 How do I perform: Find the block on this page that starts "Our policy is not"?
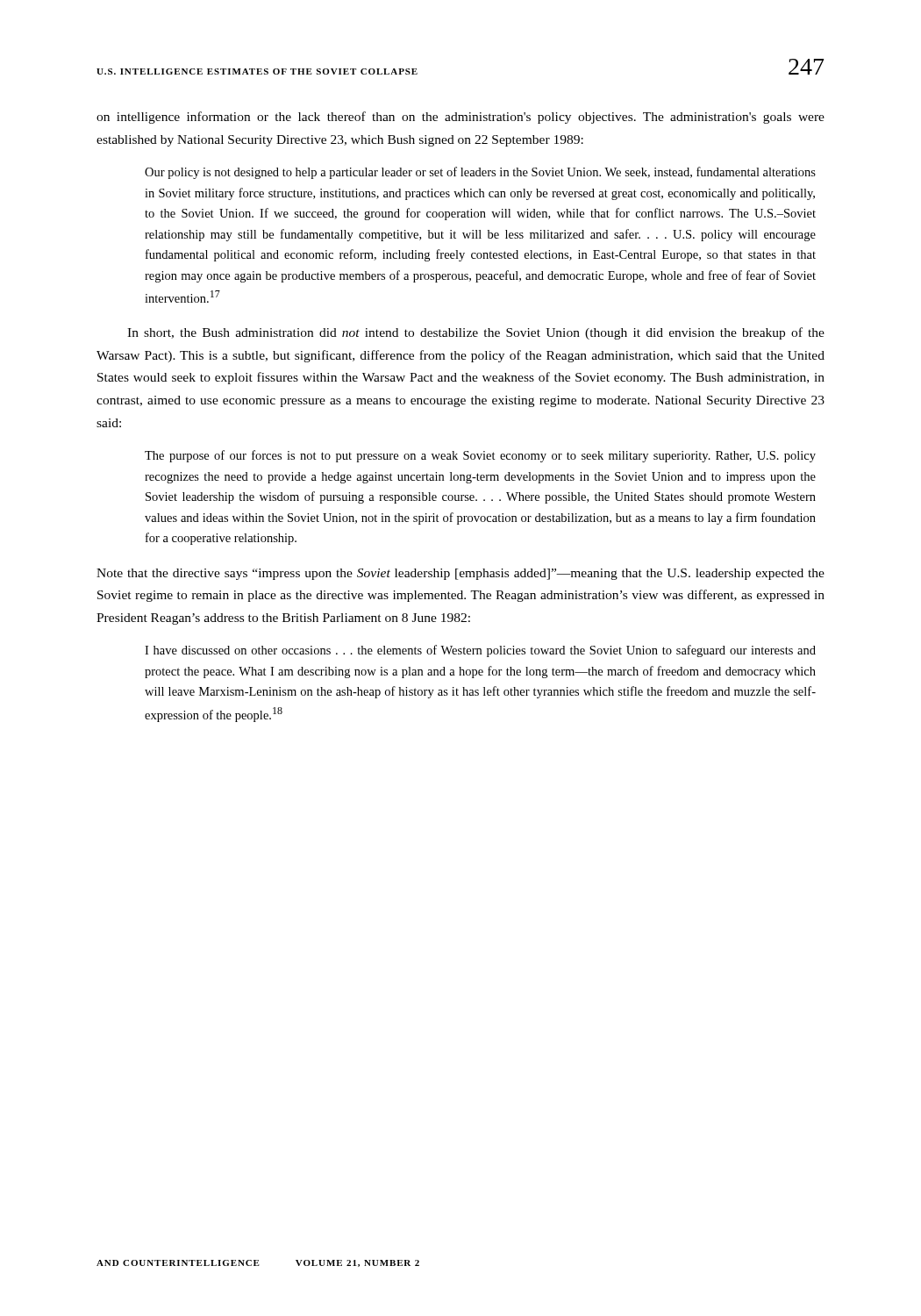(480, 236)
